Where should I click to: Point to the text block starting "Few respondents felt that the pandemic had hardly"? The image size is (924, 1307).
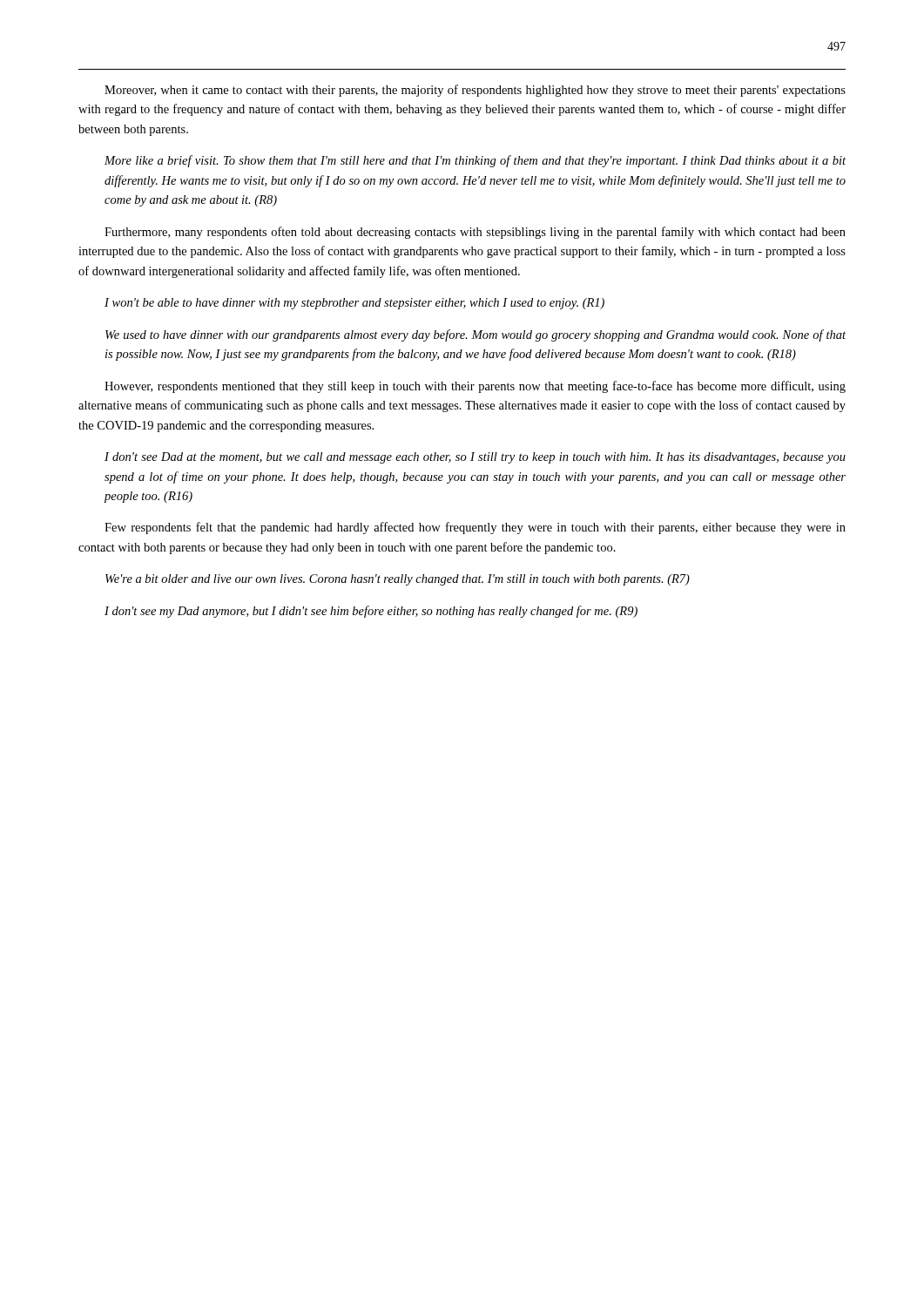pos(462,537)
